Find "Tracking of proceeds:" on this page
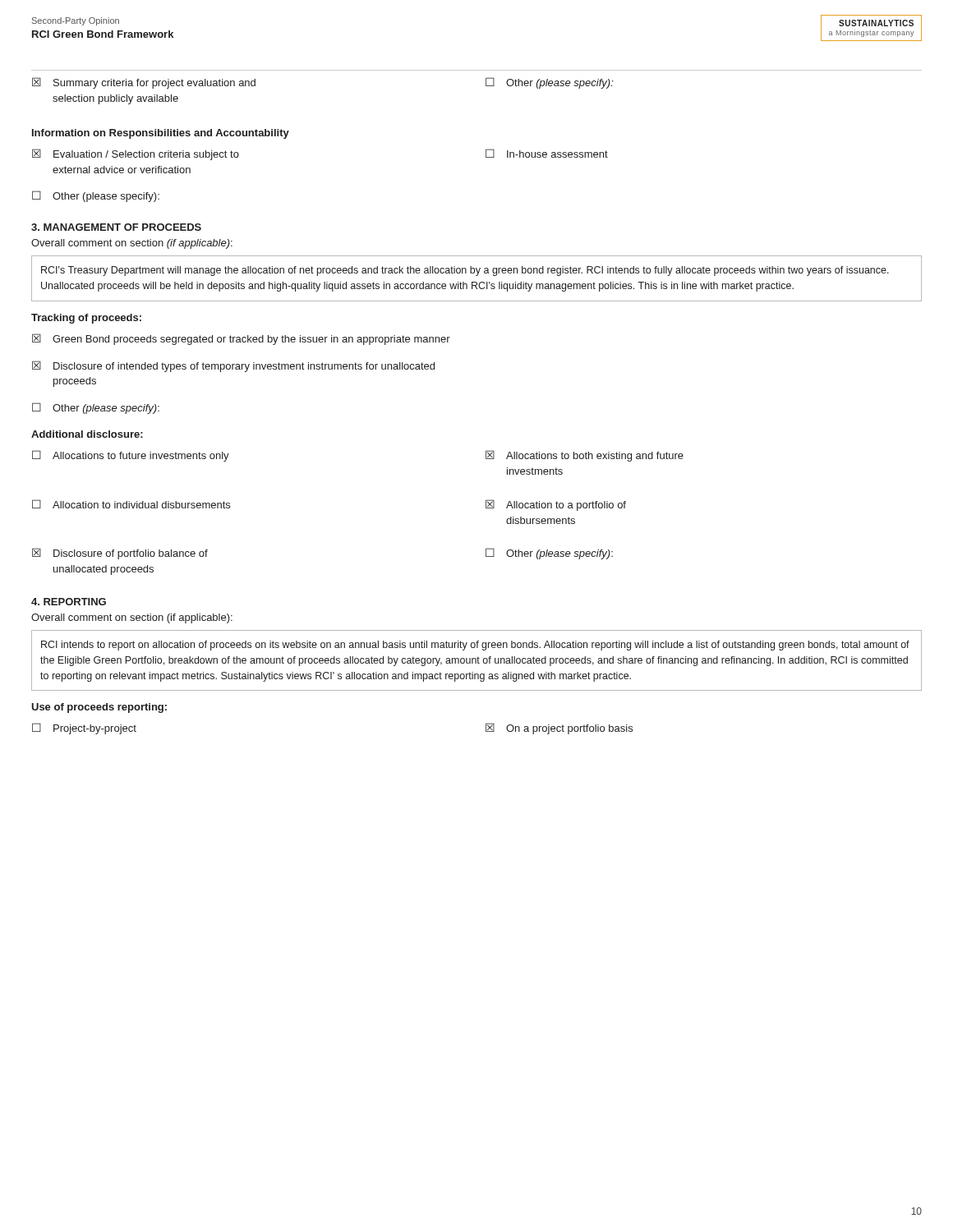Viewport: 953px width, 1232px height. point(87,317)
